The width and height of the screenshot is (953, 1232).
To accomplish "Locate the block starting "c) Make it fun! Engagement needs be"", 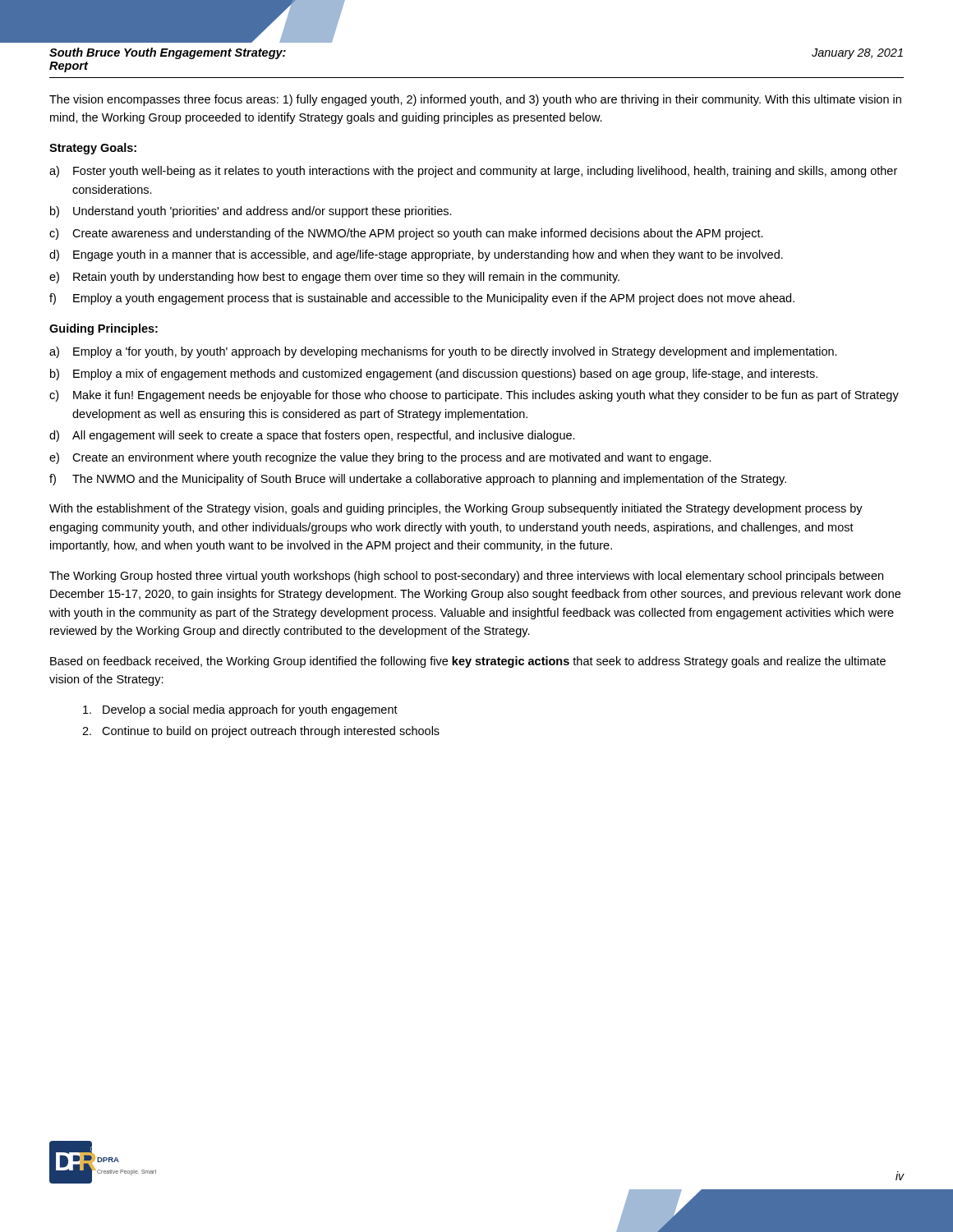I will click(476, 405).
